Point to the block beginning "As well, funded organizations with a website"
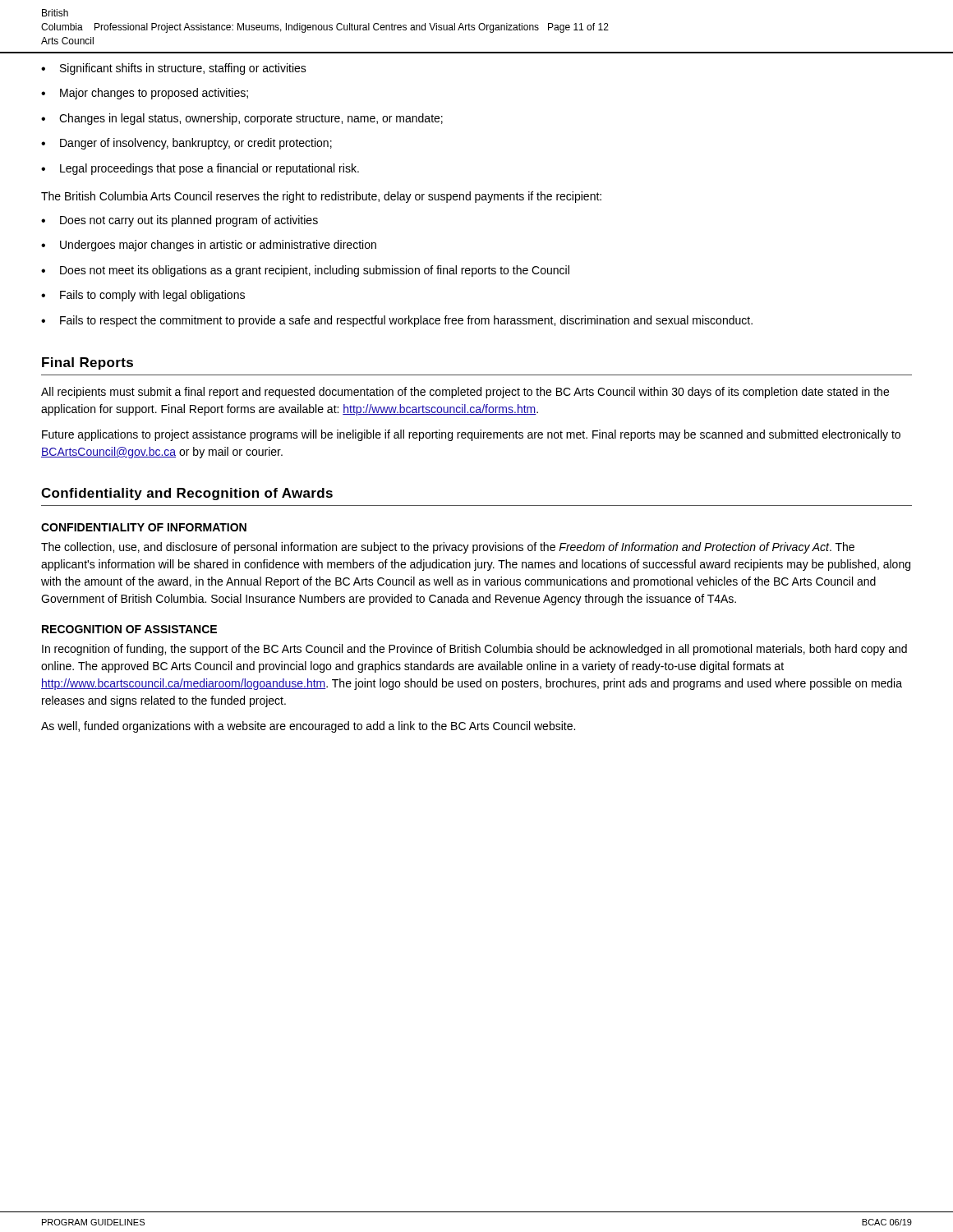Viewport: 953px width, 1232px height. click(309, 726)
